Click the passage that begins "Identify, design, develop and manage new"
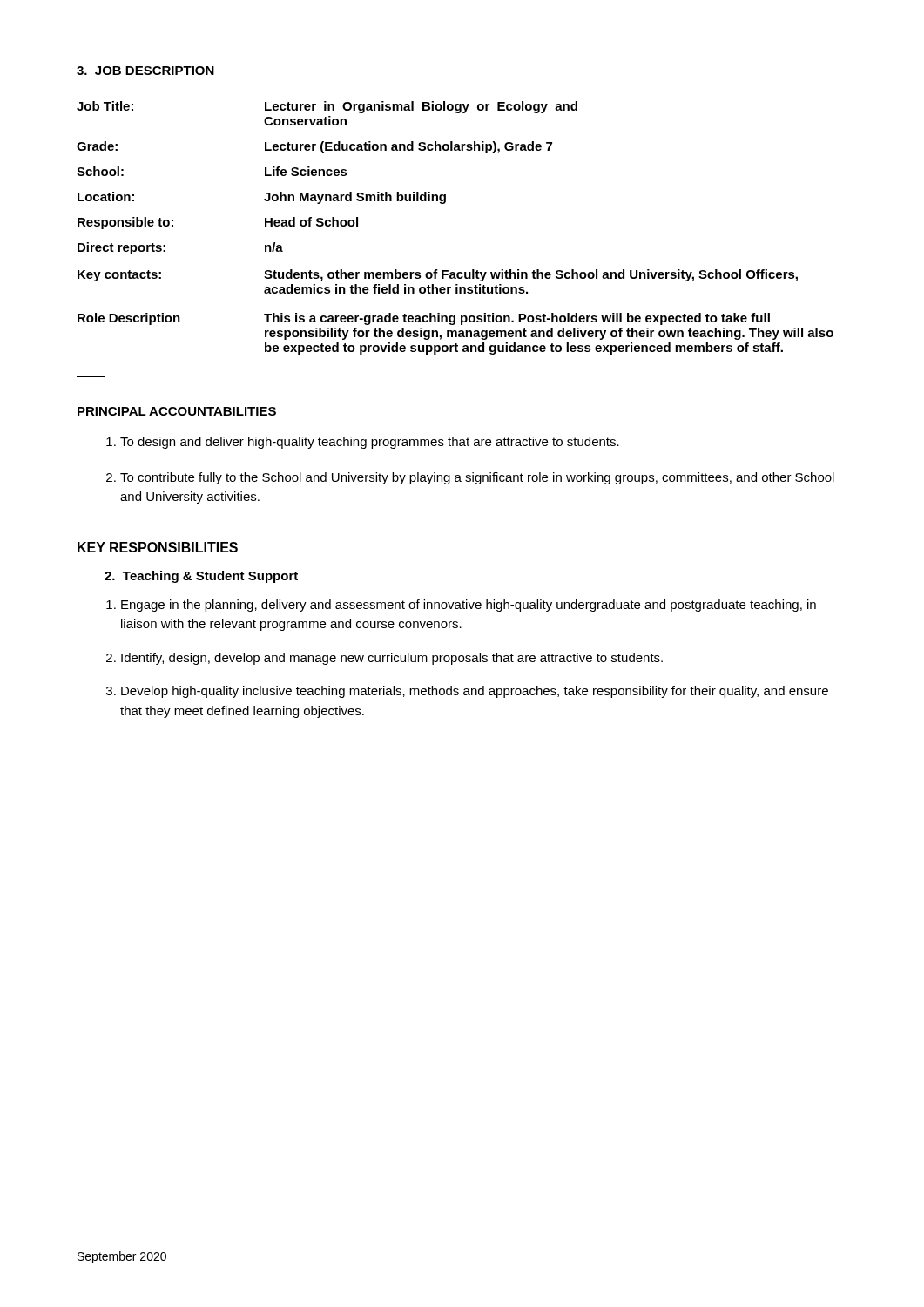The height and width of the screenshot is (1307, 924). (x=484, y=658)
